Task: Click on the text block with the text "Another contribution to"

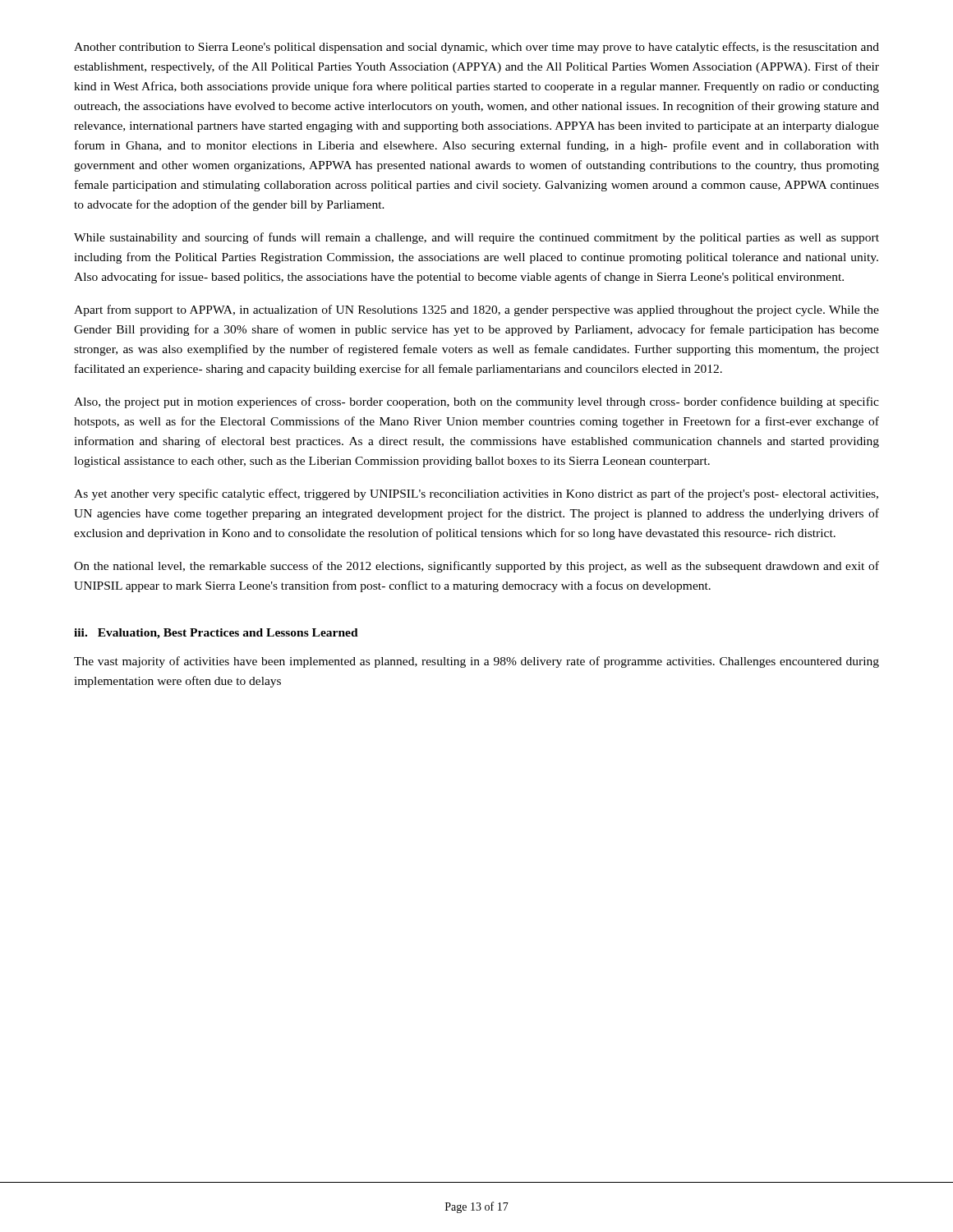Action: click(476, 125)
